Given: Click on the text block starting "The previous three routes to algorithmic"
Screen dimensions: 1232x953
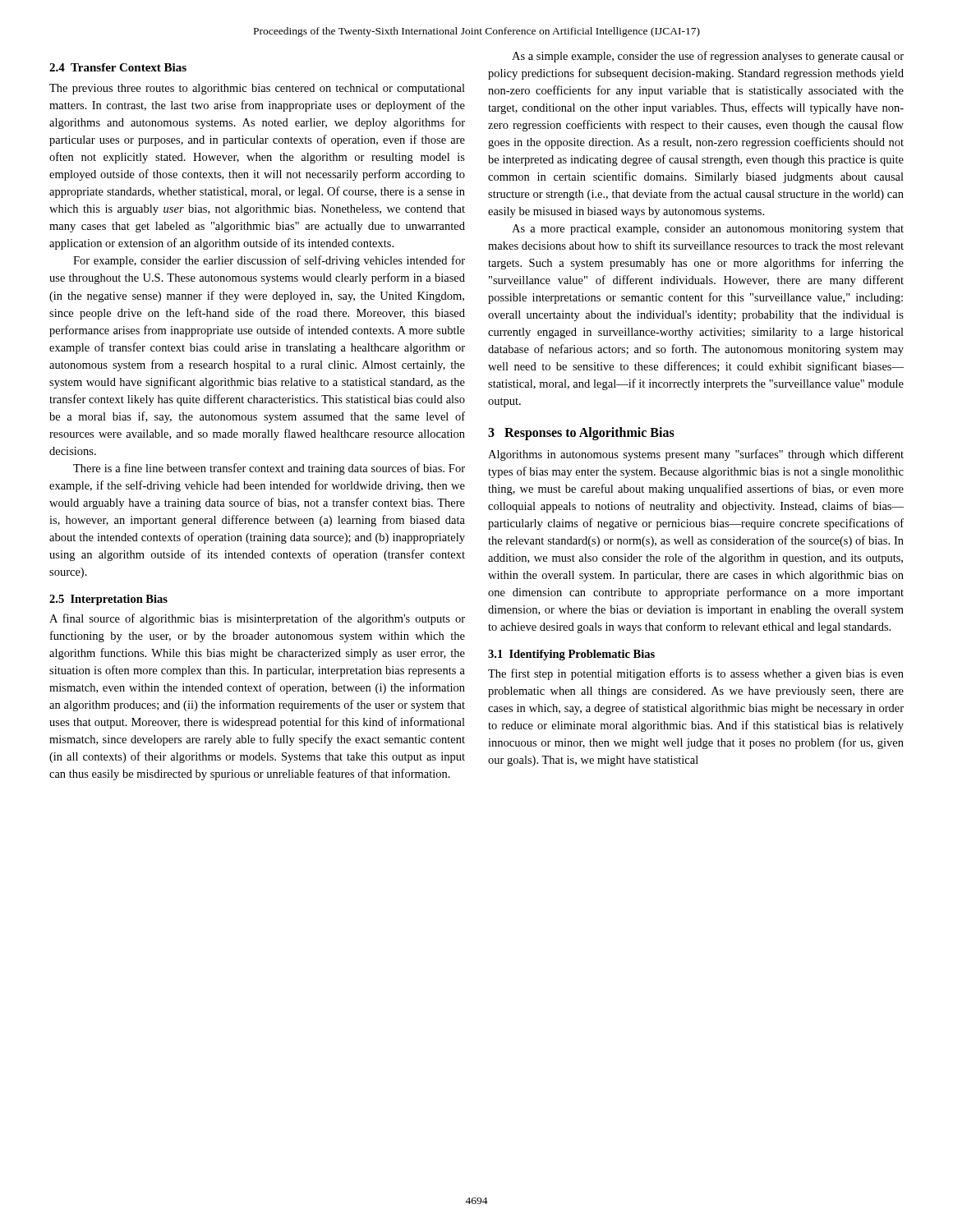Looking at the screenshot, I should point(257,166).
